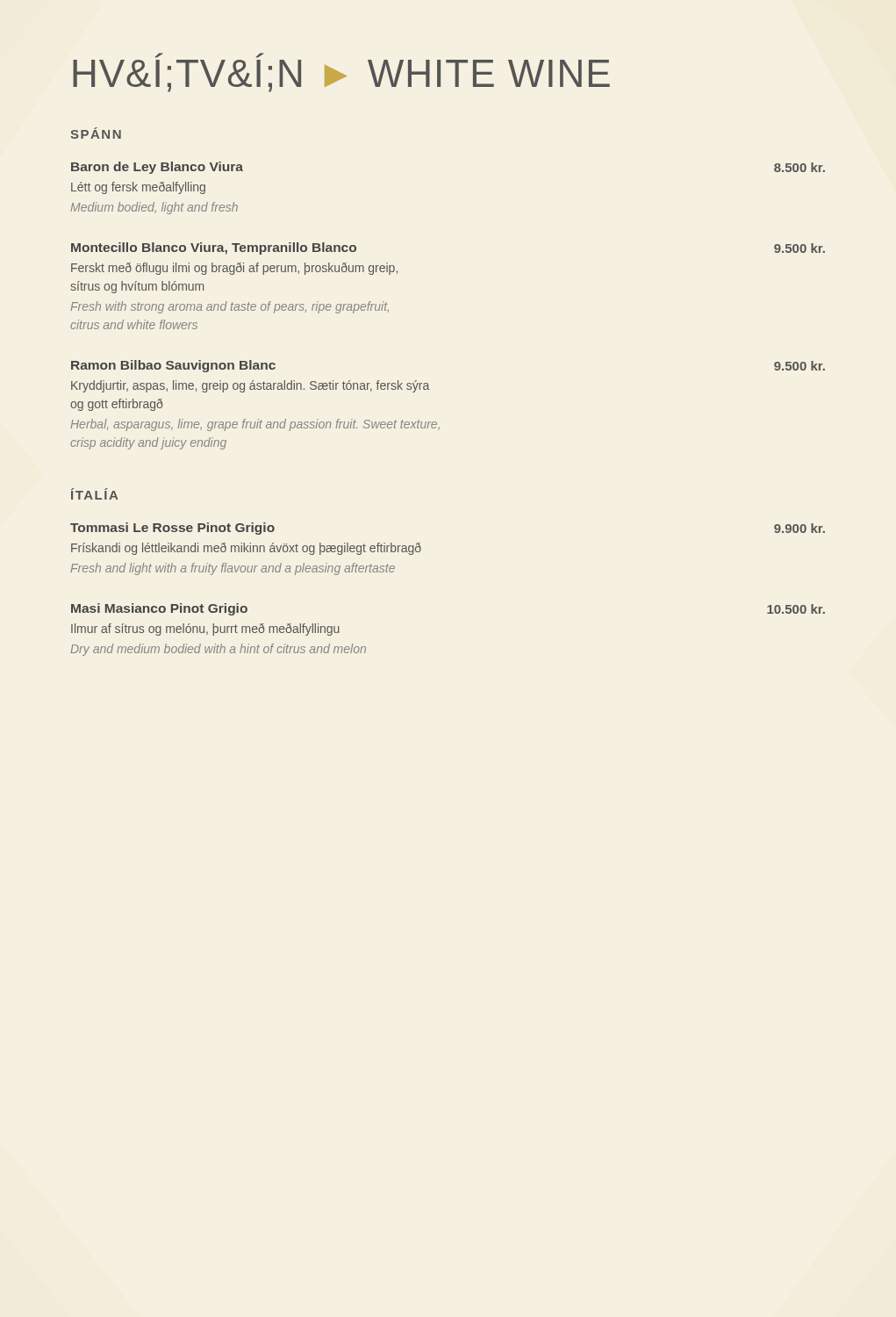Click the passage that begins "Montecillo Blanco Viura, Tempranillo Blanco"
Viewport: 896px width, 1317px height.
point(220,248)
